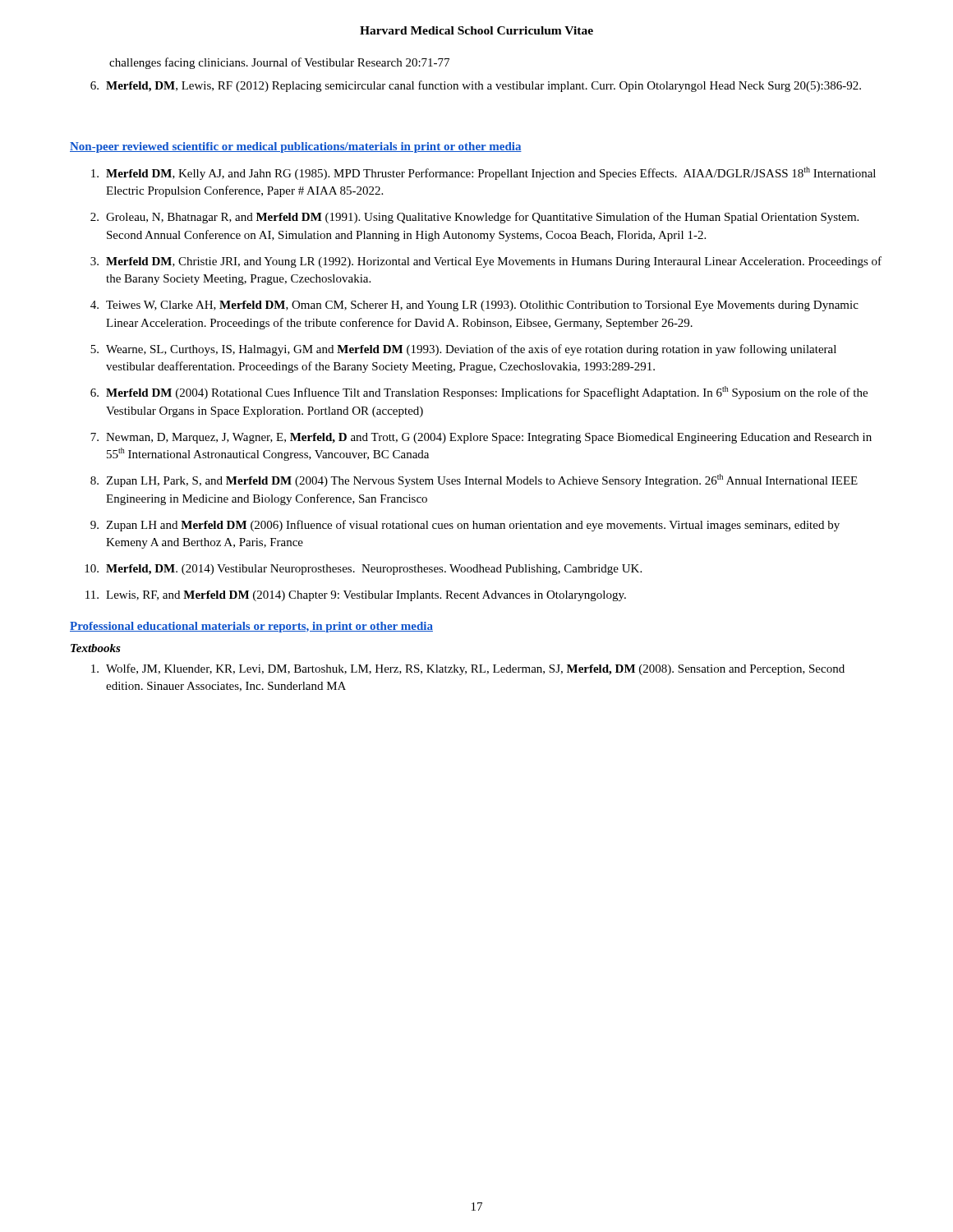Point to the block starting "Non-peer reviewed scientific or"
The width and height of the screenshot is (953, 1232).
(x=296, y=146)
